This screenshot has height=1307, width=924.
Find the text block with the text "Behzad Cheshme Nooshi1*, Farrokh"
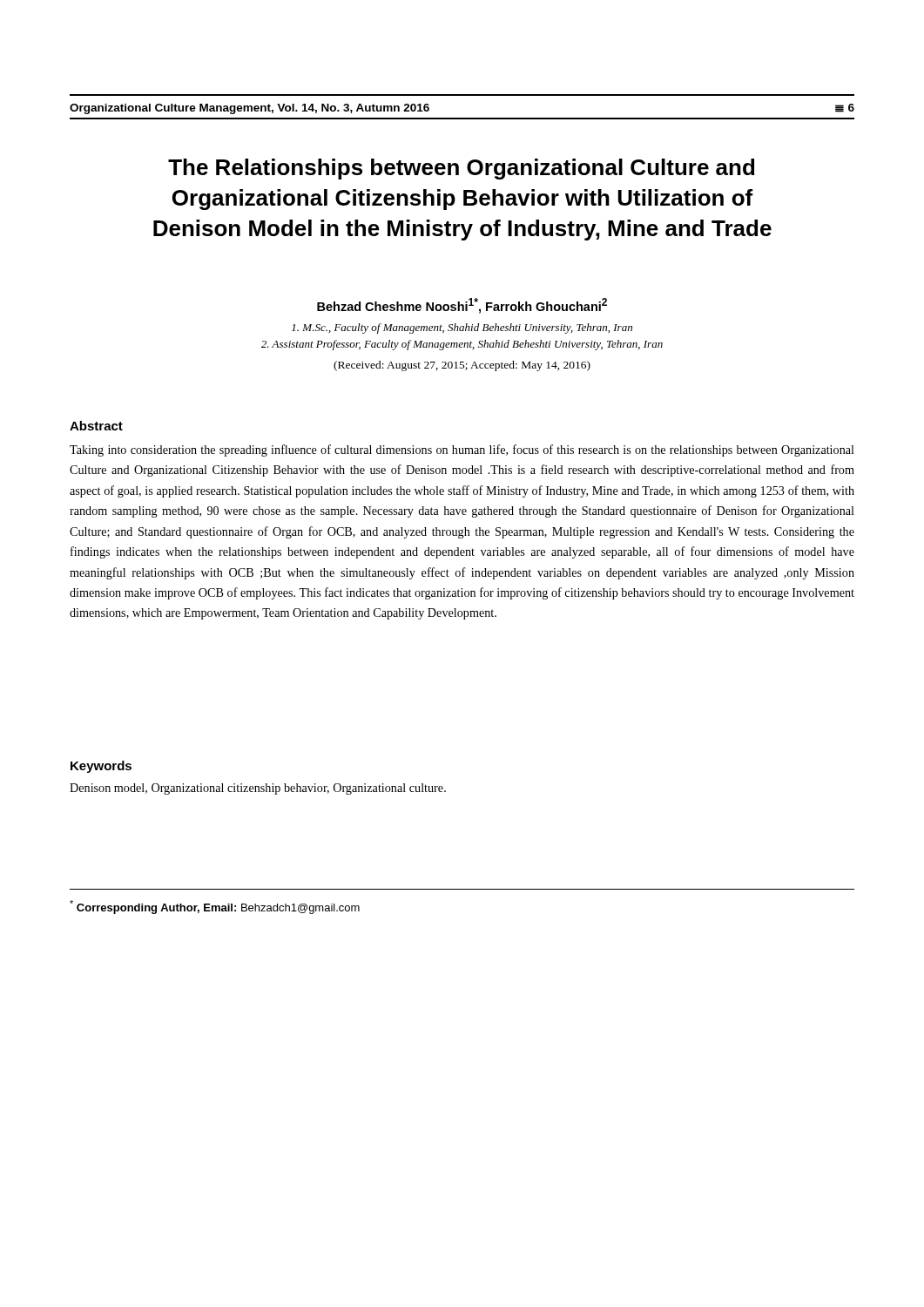462,305
